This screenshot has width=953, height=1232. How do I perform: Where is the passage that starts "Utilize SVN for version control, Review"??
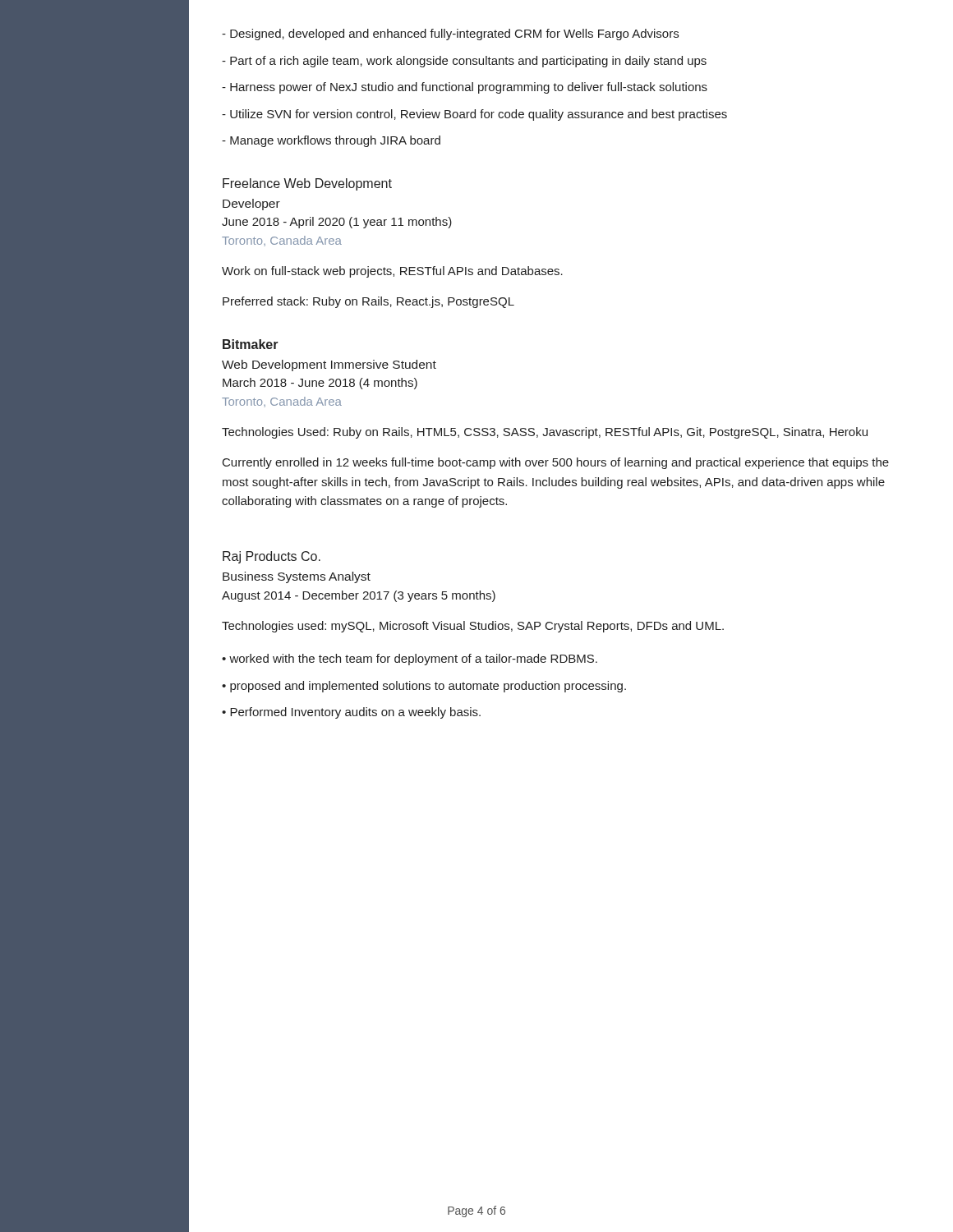(475, 113)
